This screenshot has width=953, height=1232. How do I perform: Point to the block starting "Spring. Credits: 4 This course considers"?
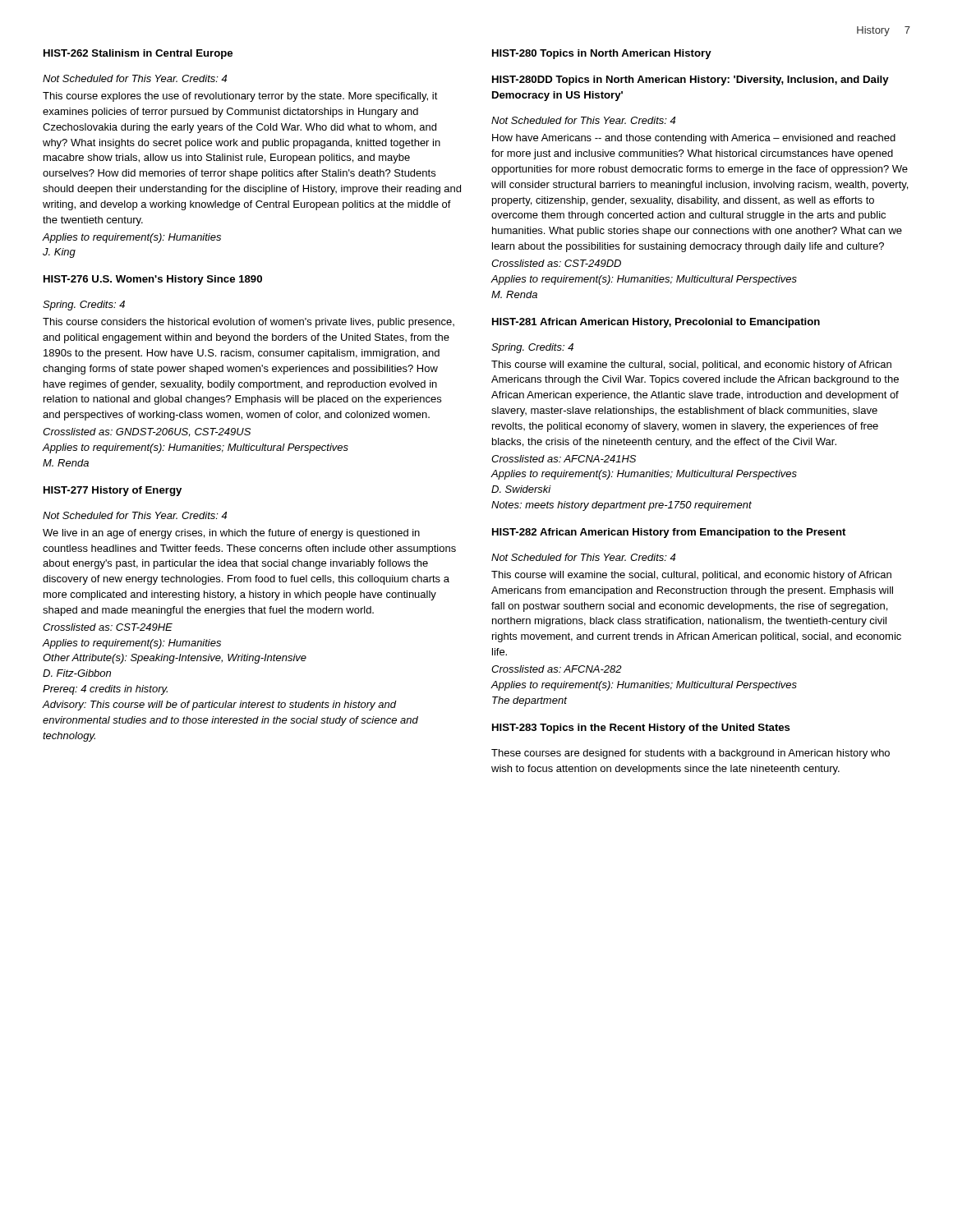click(x=252, y=384)
